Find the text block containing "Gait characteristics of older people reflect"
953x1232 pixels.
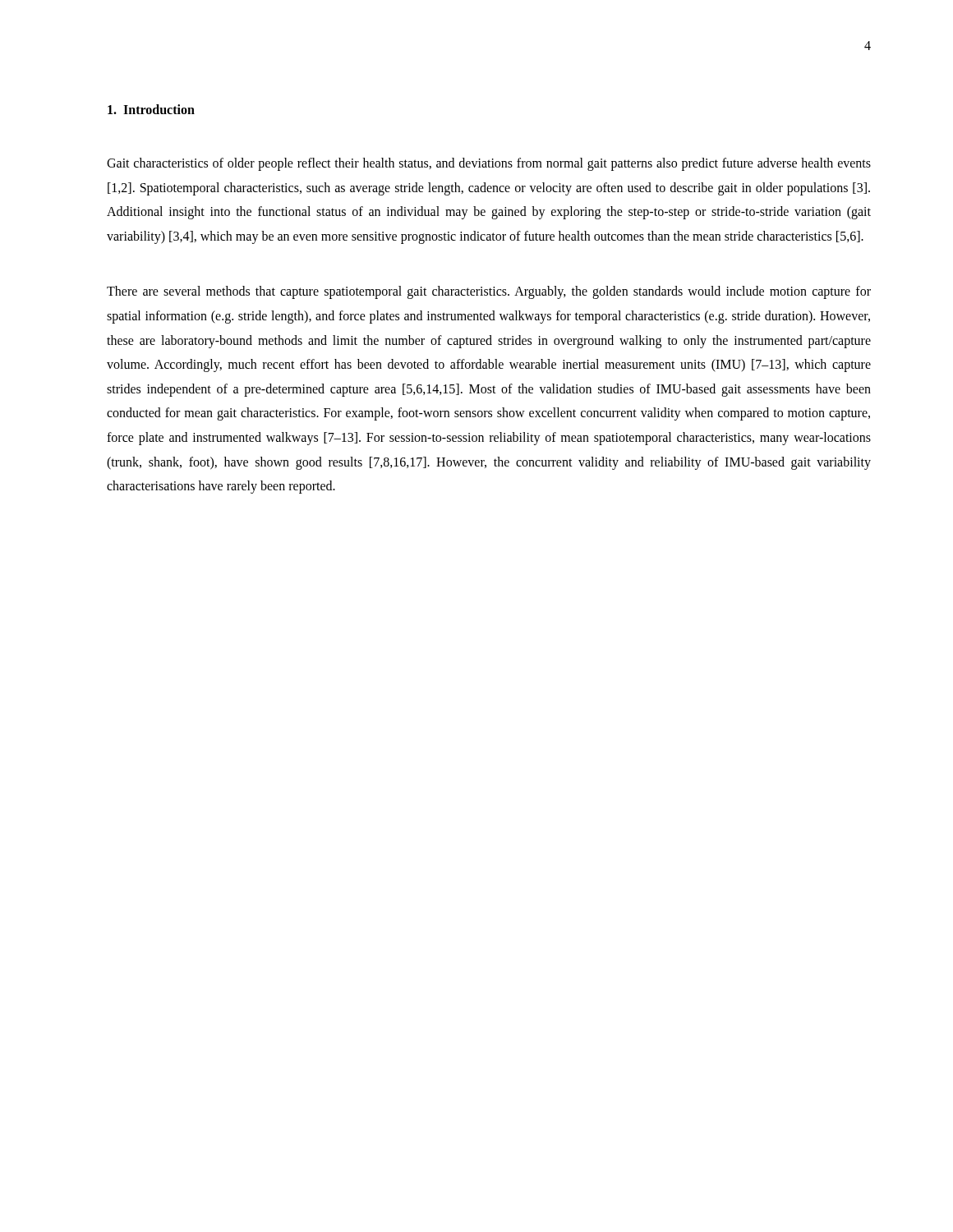[x=489, y=200]
